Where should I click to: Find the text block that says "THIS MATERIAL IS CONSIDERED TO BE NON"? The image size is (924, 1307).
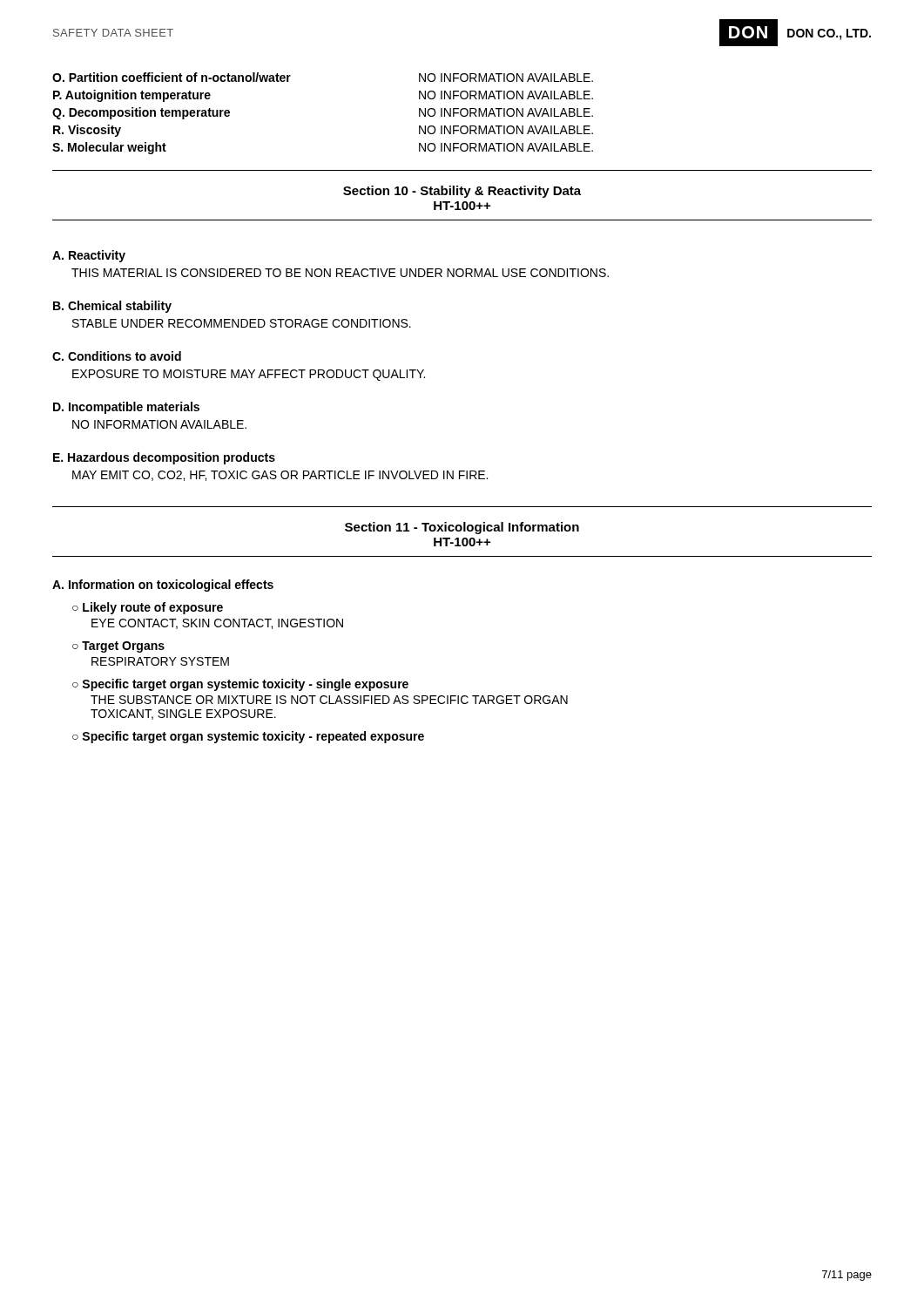click(341, 273)
